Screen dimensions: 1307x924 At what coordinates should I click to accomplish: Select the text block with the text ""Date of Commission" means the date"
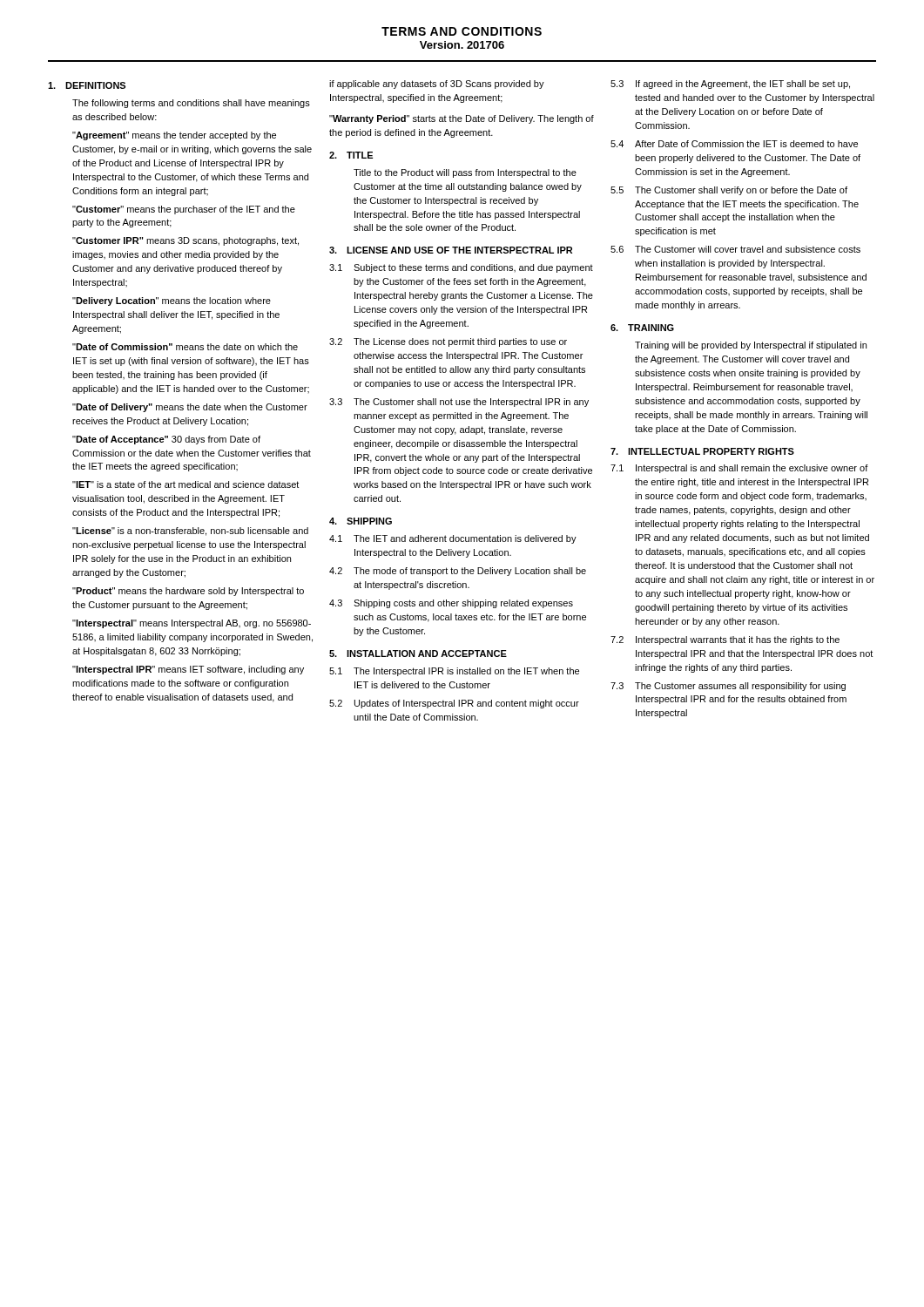tap(191, 368)
